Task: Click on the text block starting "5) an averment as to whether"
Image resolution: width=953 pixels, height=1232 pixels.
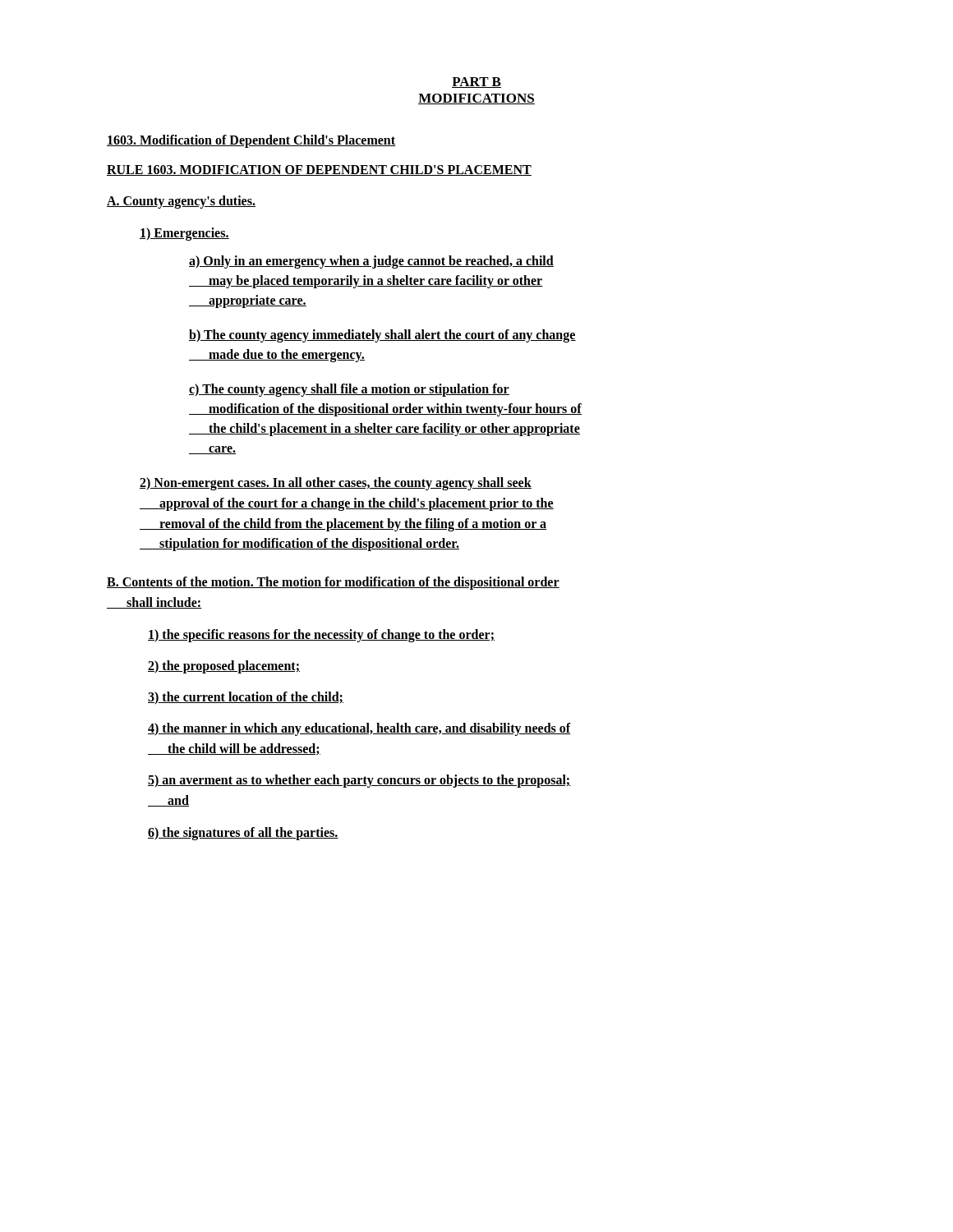Action: point(359,790)
